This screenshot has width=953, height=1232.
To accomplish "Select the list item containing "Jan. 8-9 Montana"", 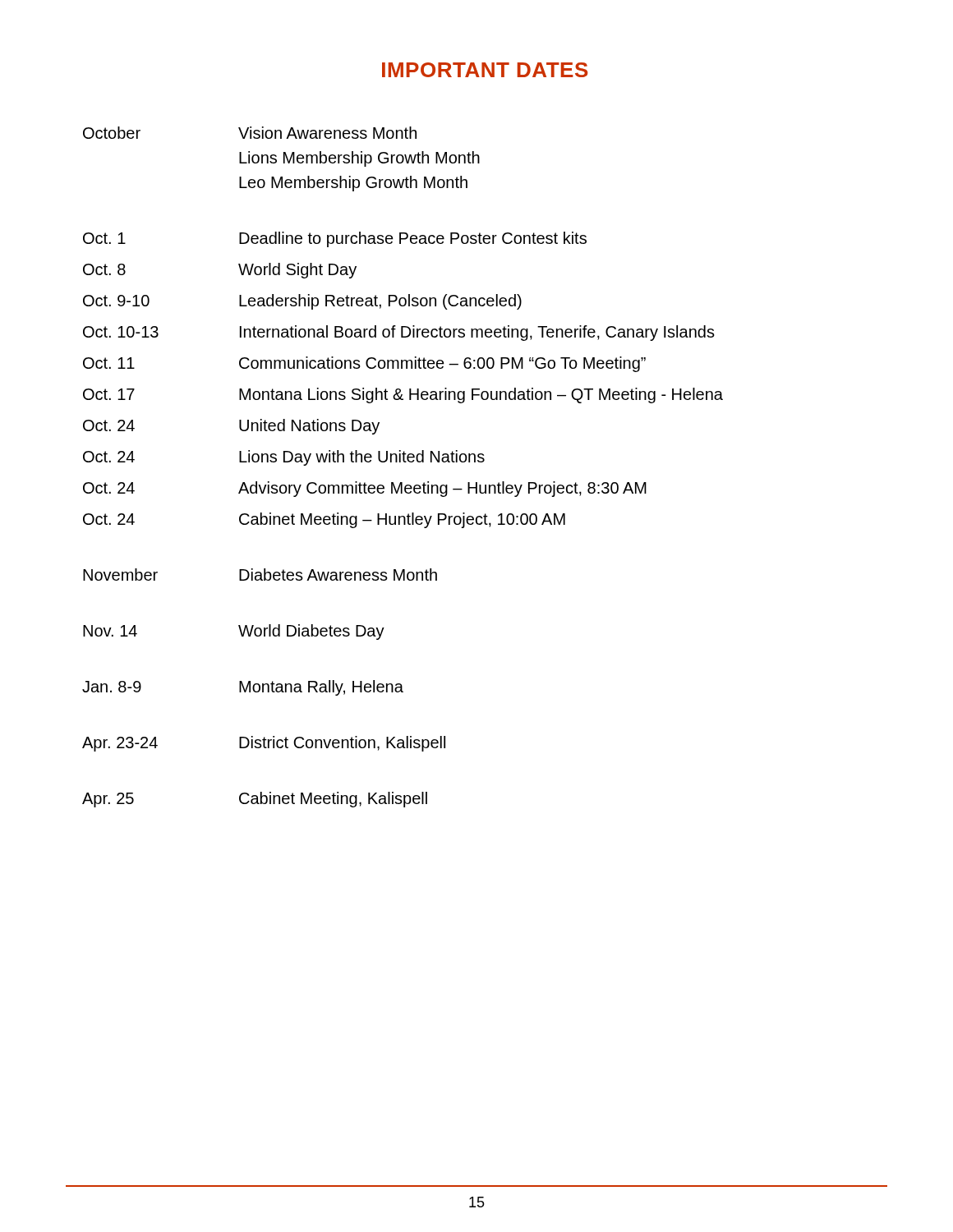I will 243,688.
